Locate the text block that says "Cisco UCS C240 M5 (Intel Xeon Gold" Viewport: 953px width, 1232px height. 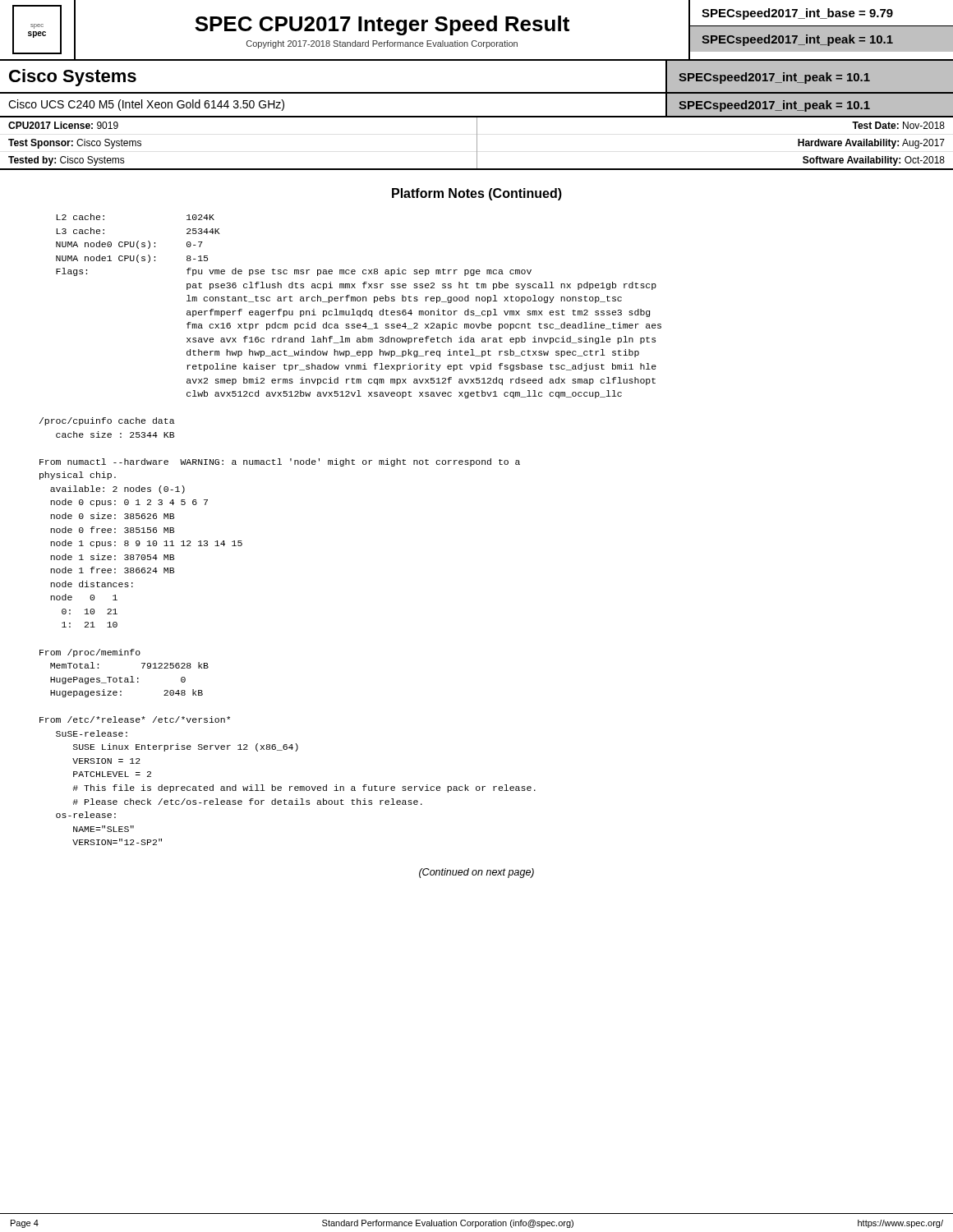click(147, 104)
